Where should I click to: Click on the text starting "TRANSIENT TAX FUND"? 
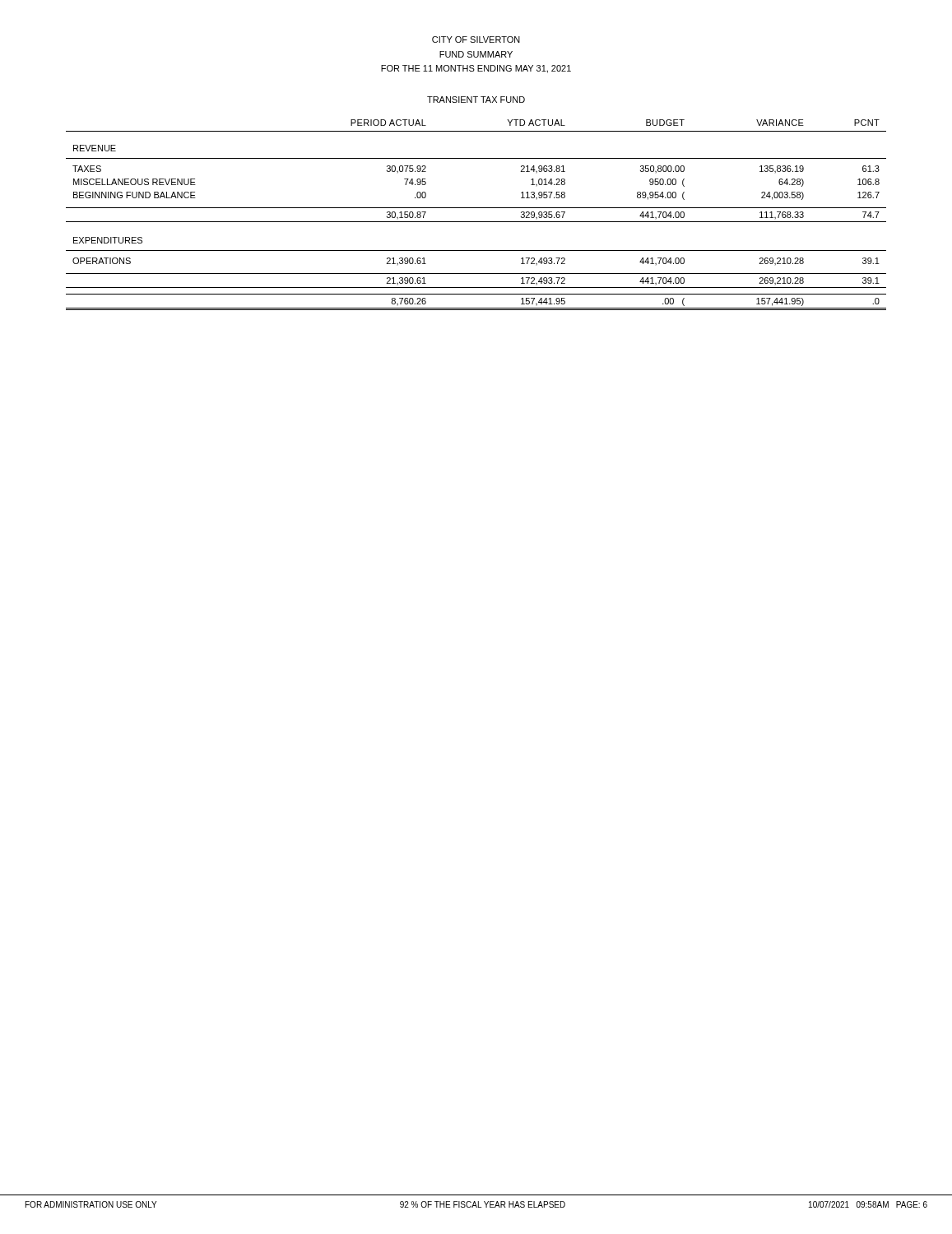[476, 99]
